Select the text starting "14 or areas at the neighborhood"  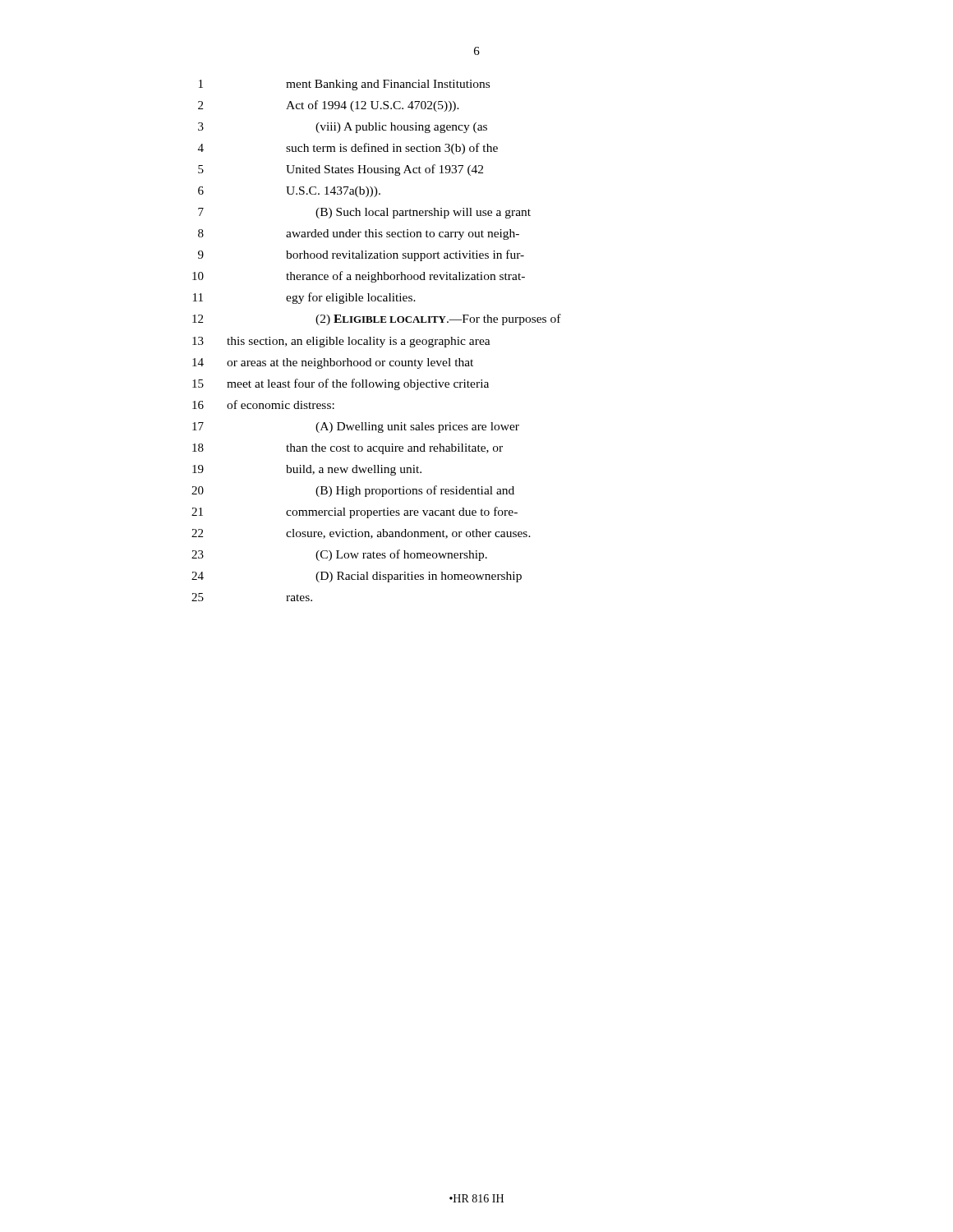tap(333, 363)
